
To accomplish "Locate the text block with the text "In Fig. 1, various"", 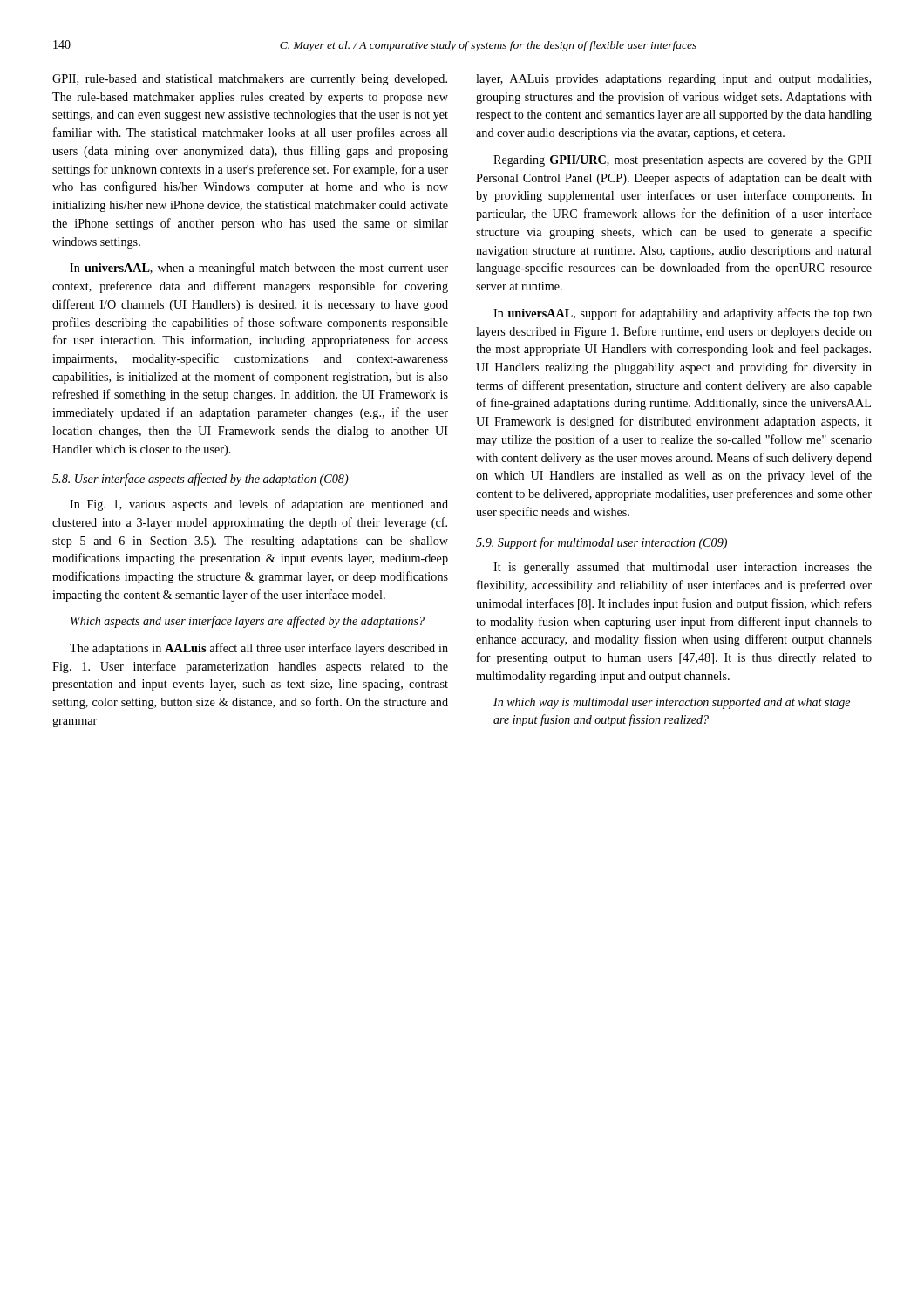I will [x=250, y=550].
